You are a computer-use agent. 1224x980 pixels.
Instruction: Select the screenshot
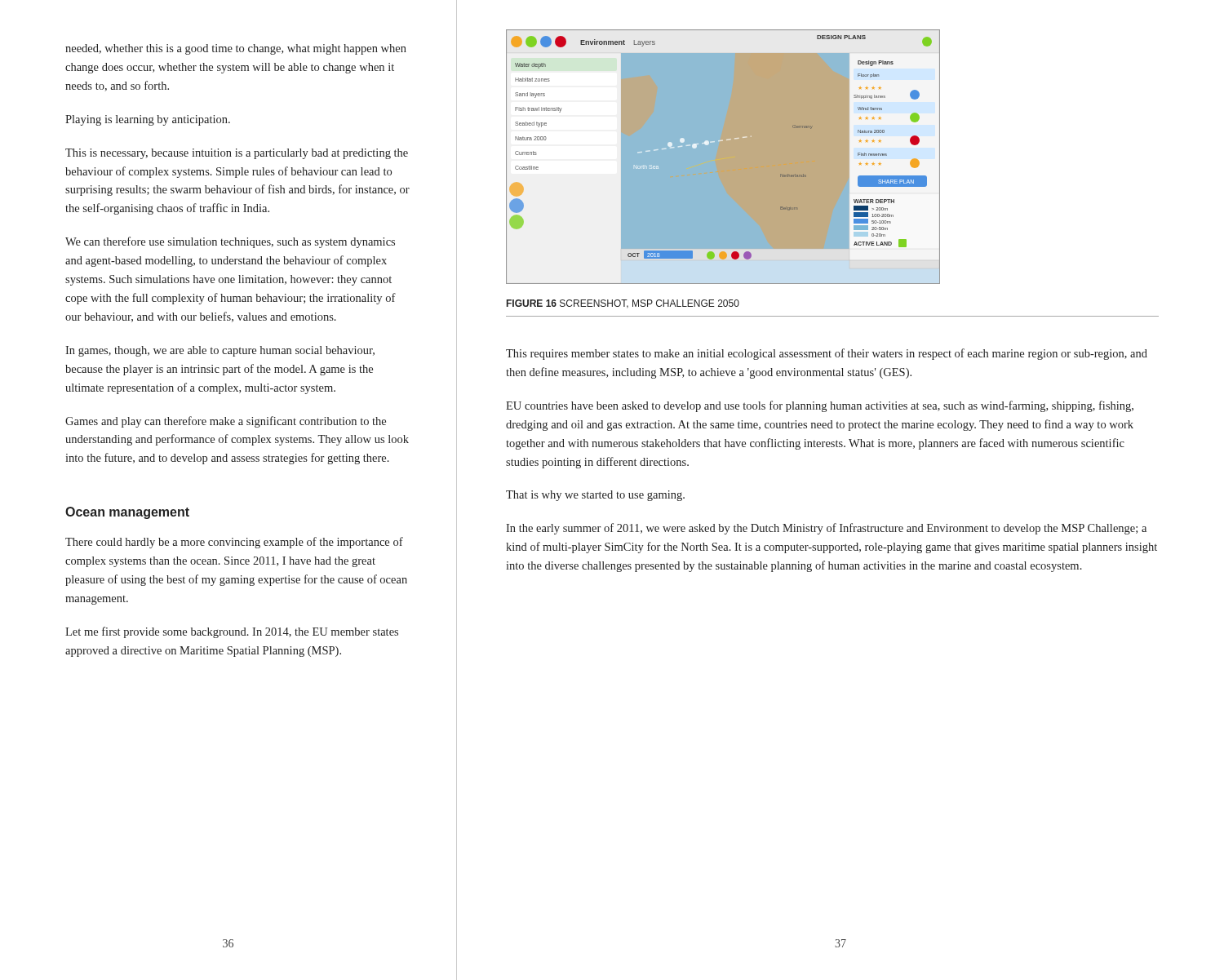pyautogui.click(x=832, y=157)
